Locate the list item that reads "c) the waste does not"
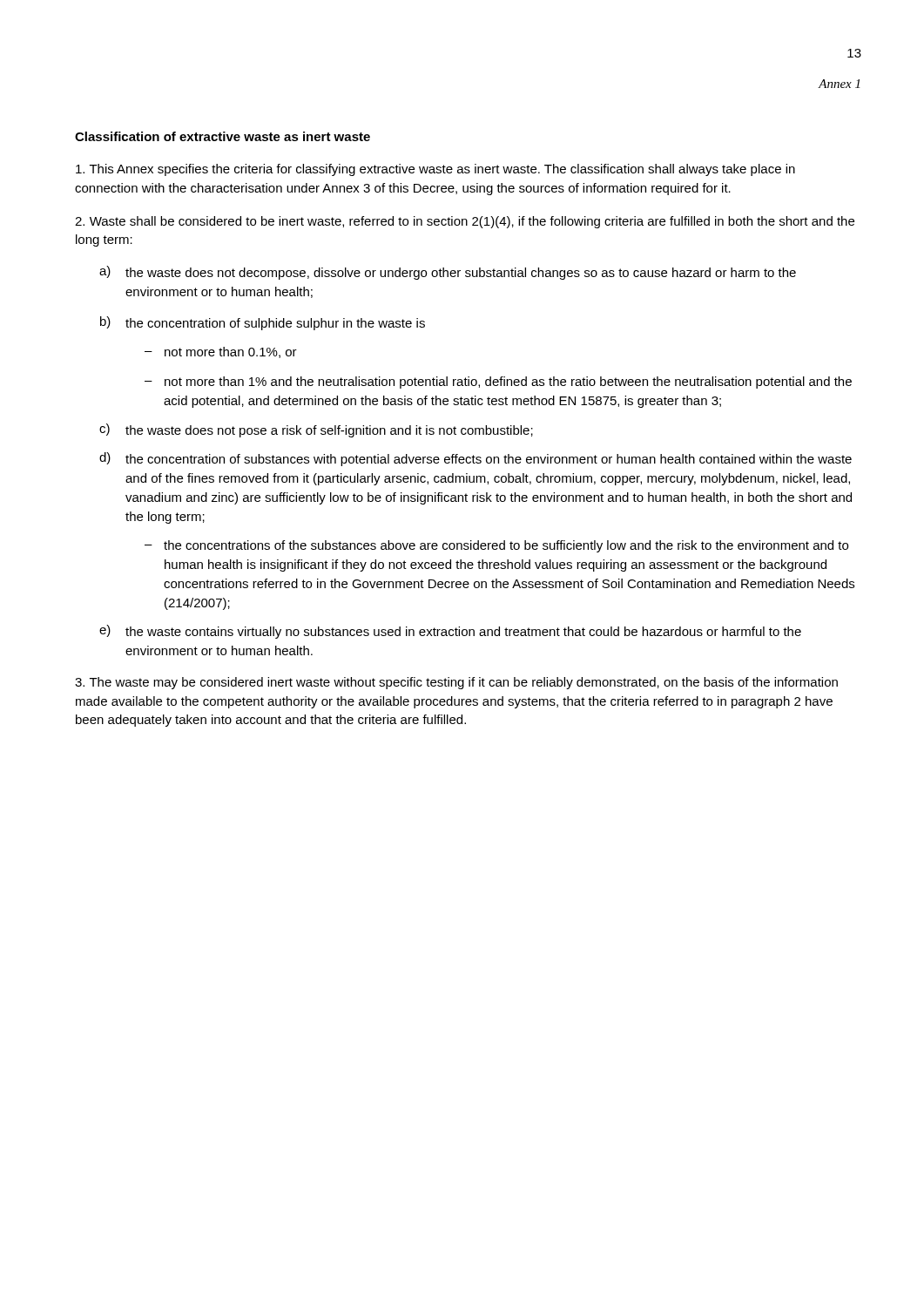 pos(316,430)
